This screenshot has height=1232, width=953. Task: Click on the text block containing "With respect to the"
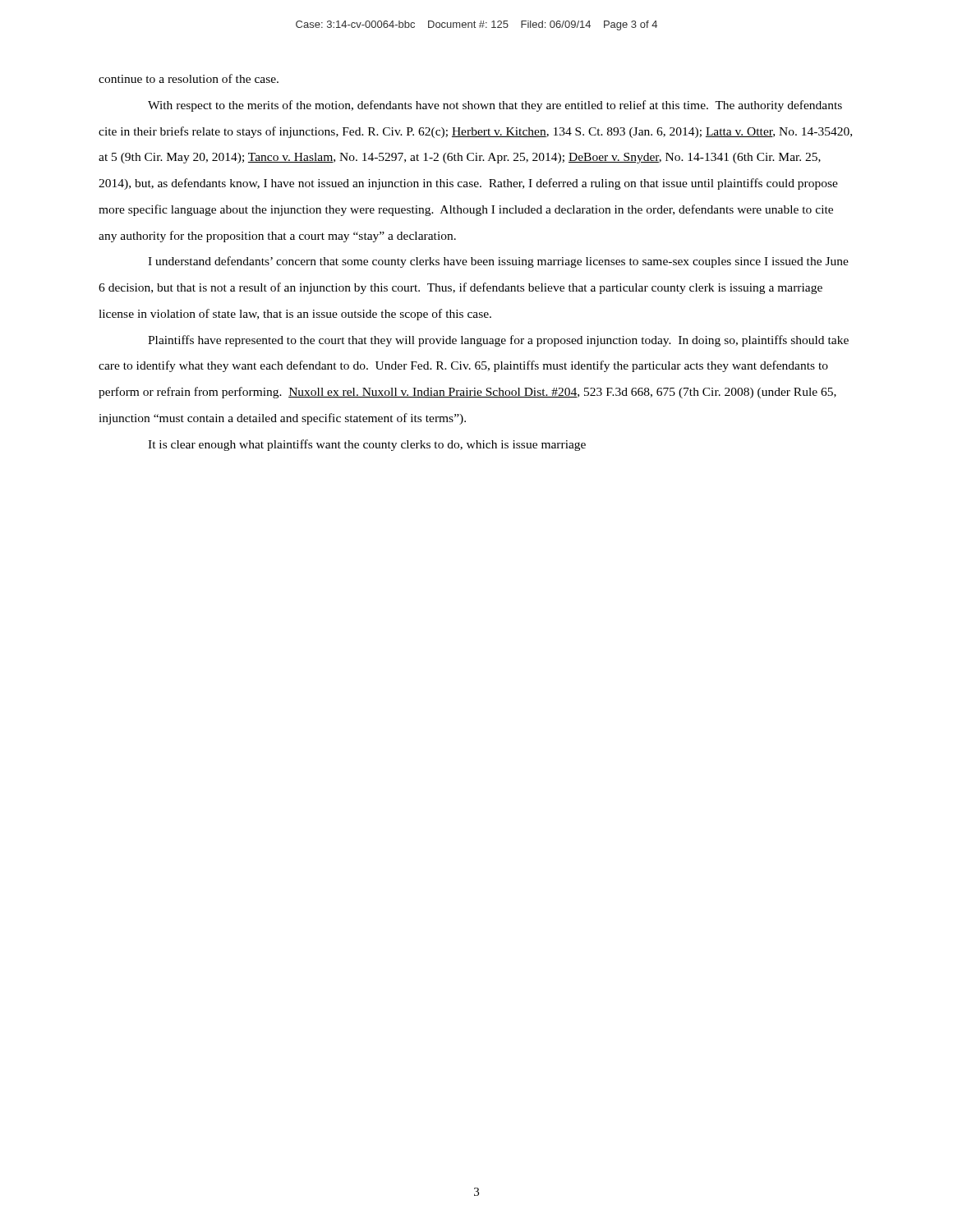(476, 170)
